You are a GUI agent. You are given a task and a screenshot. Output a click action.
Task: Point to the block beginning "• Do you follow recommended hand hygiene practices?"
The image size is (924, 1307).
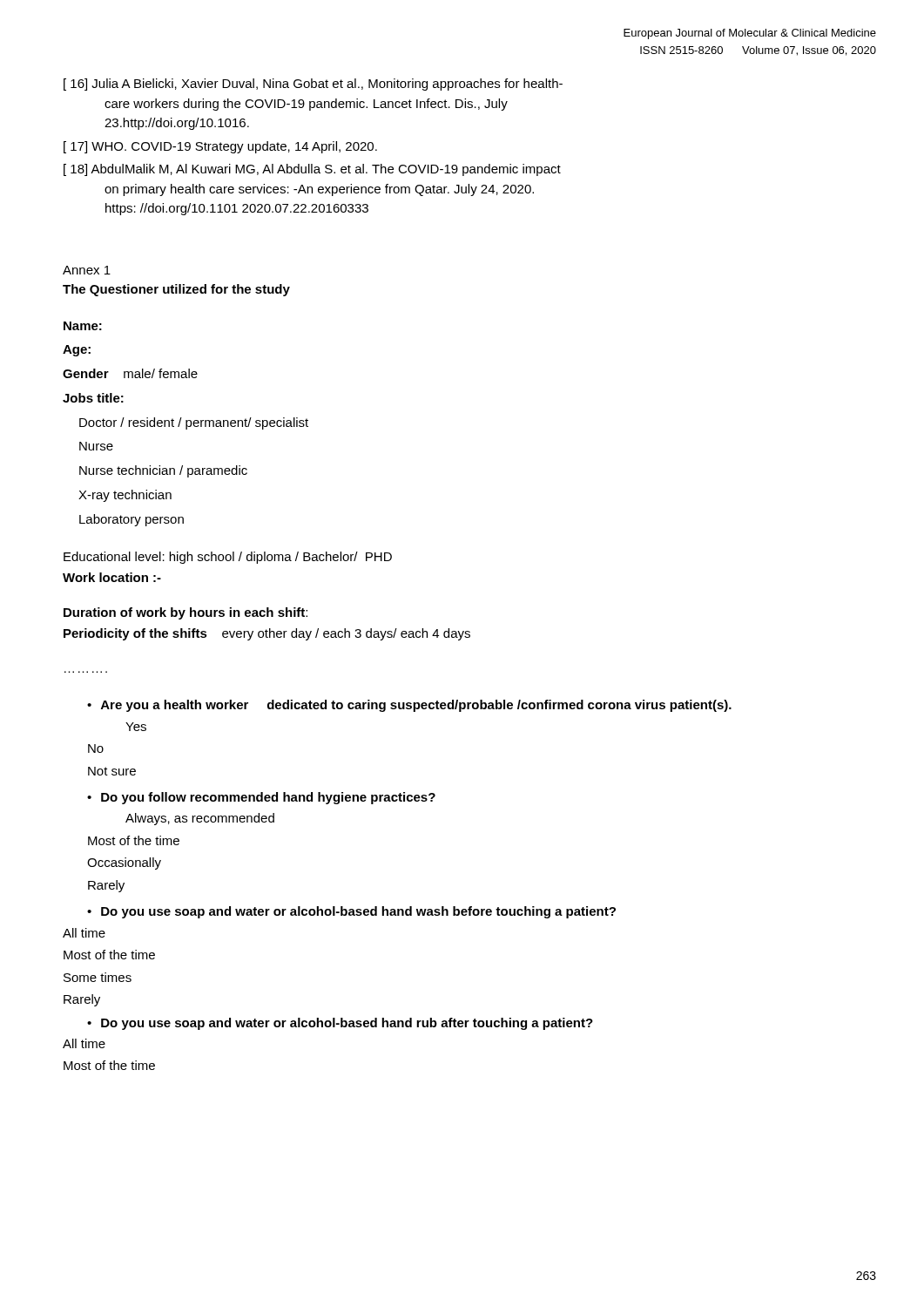pyautogui.click(x=261, y=798)
